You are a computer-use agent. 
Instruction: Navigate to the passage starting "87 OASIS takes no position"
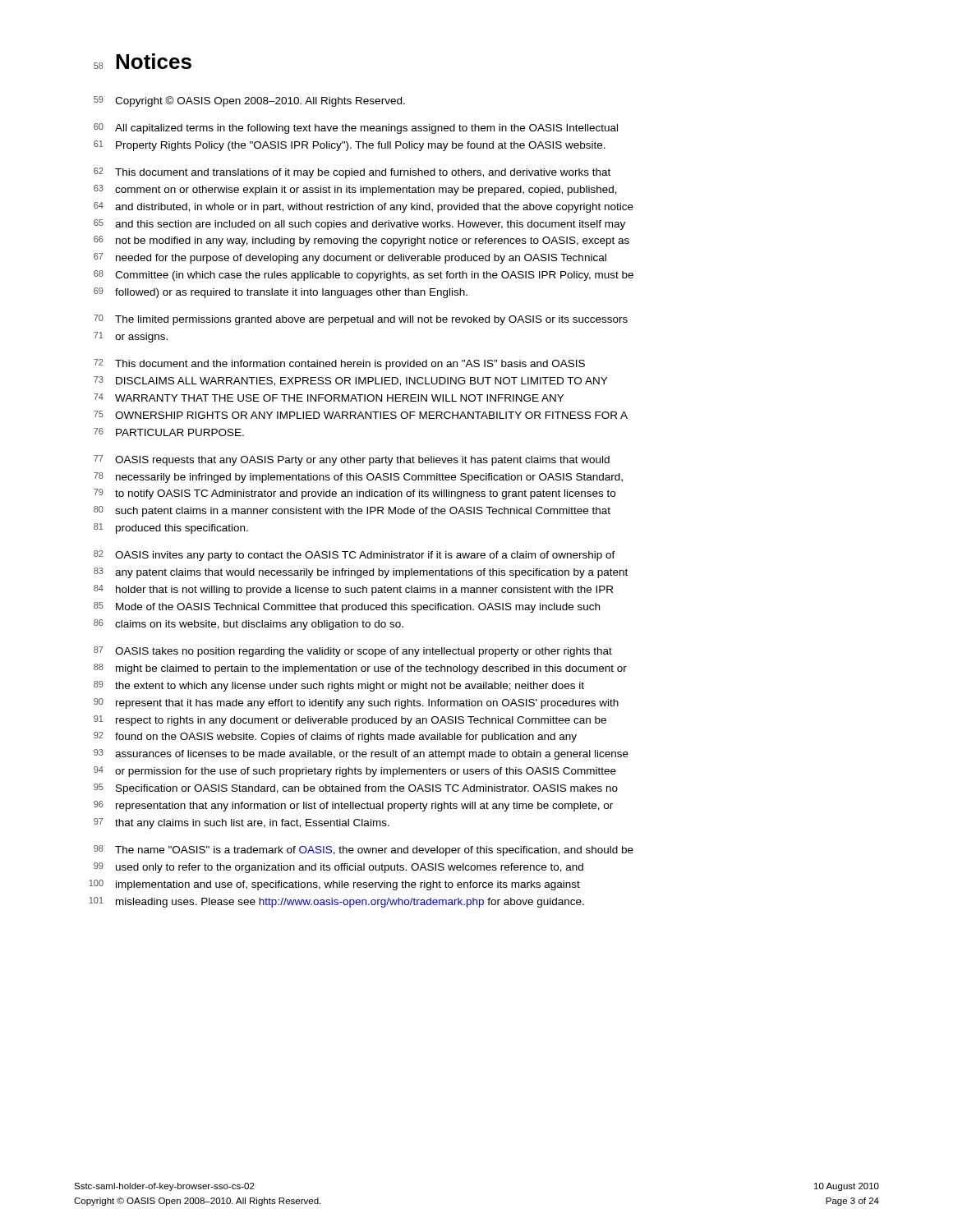click(476, 737)
